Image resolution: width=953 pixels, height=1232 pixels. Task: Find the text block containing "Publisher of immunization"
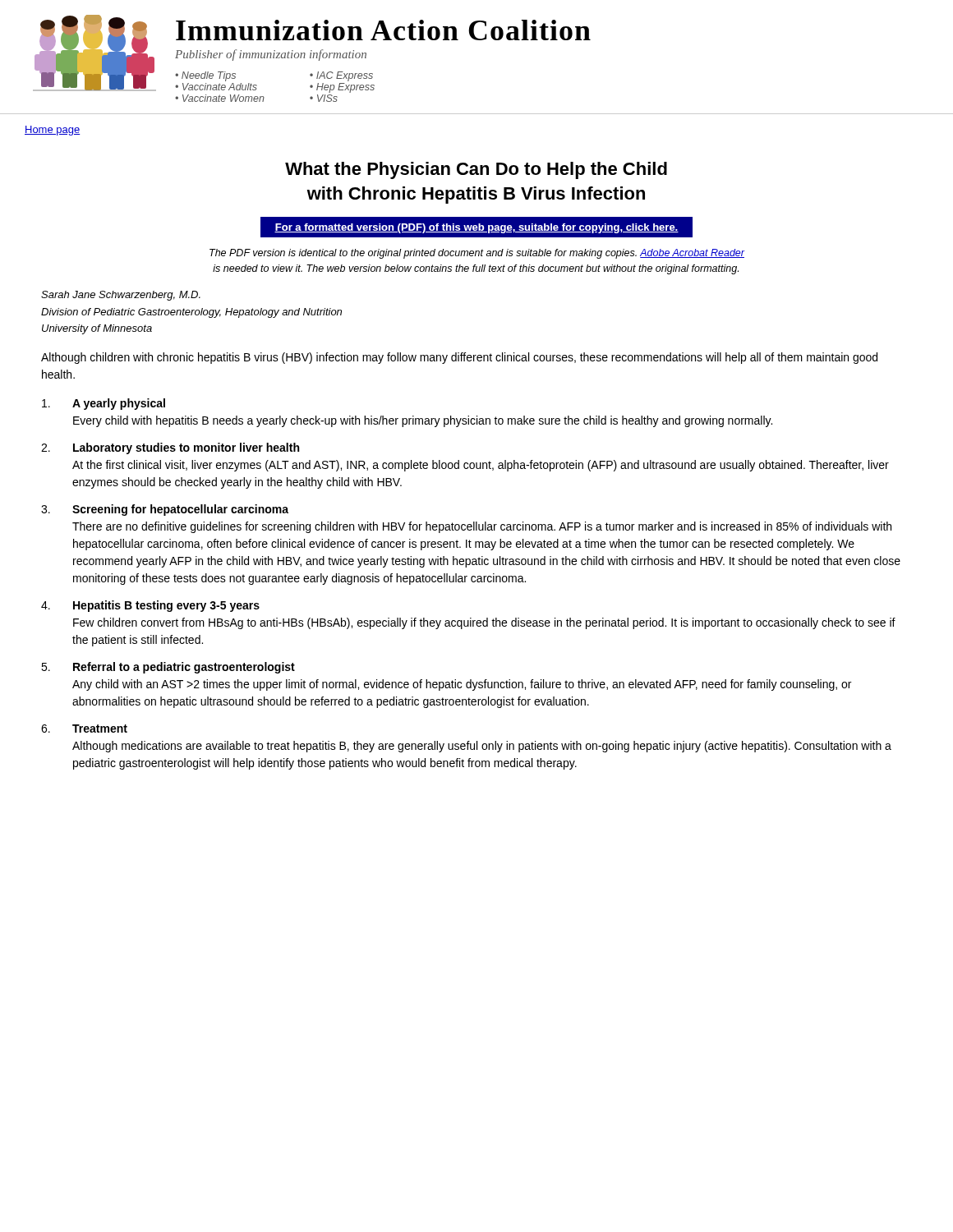(271, 54)
